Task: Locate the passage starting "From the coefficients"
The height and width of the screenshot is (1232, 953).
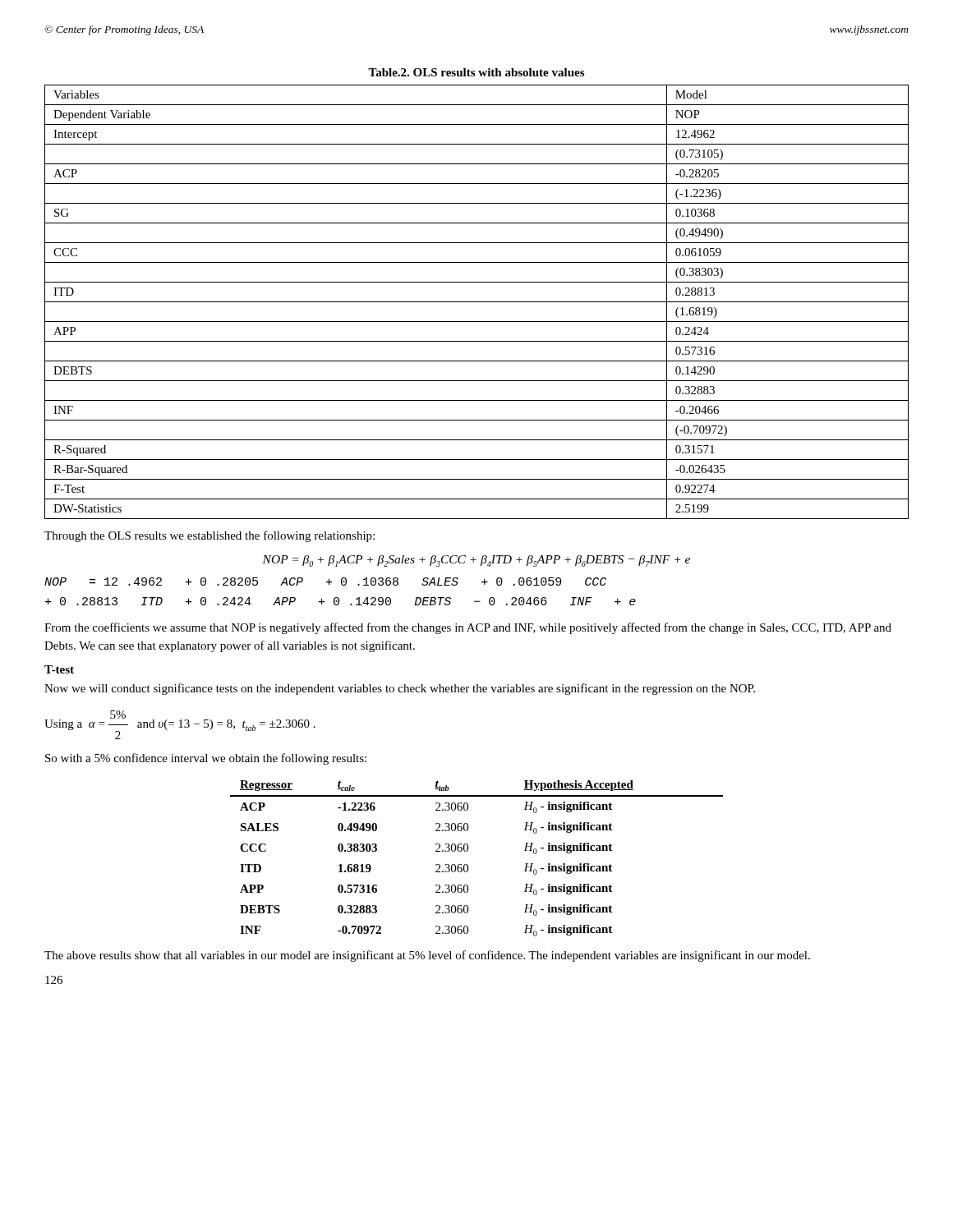Action: (468, 636)
